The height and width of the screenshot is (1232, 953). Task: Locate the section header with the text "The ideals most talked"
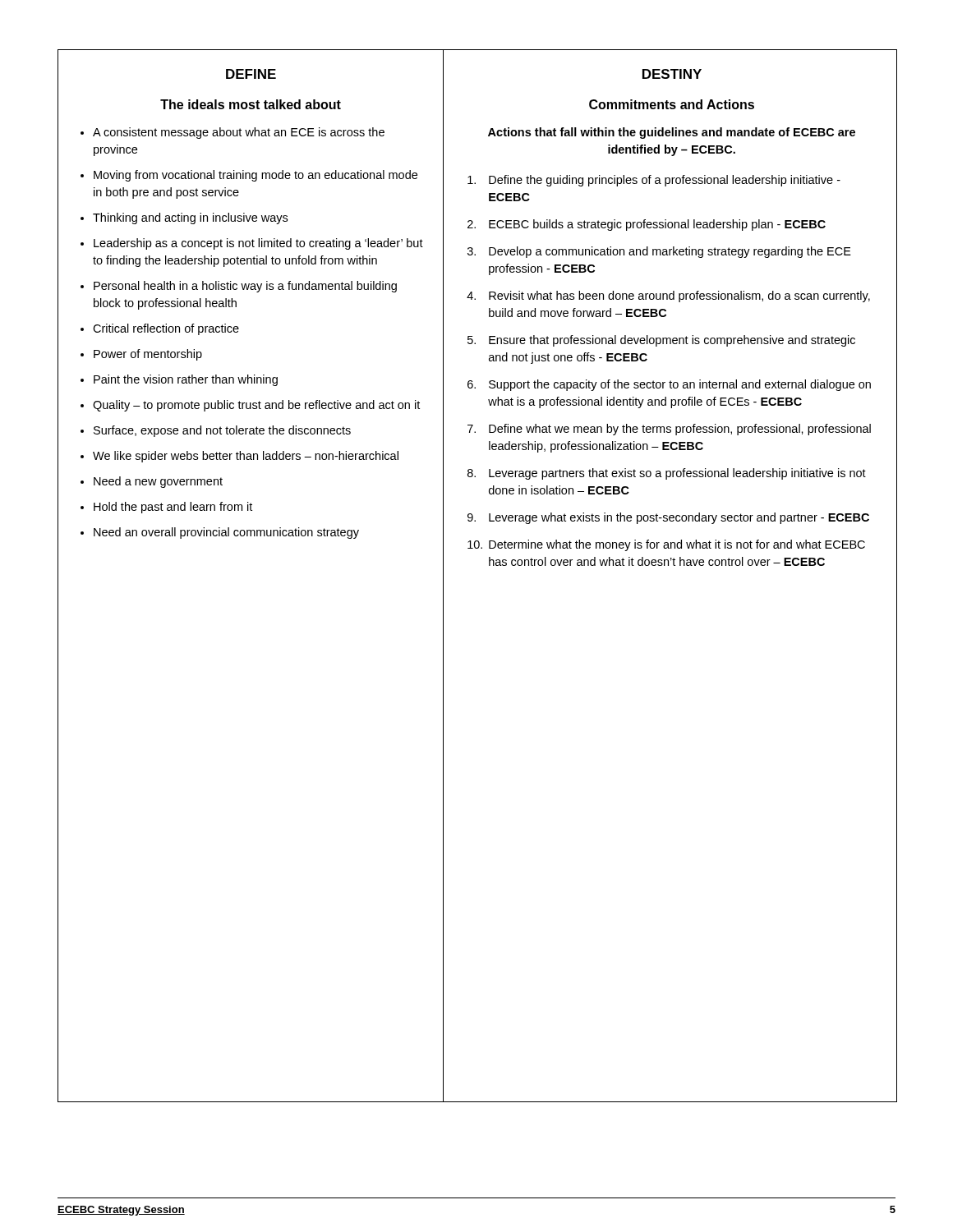pos(251,105)
